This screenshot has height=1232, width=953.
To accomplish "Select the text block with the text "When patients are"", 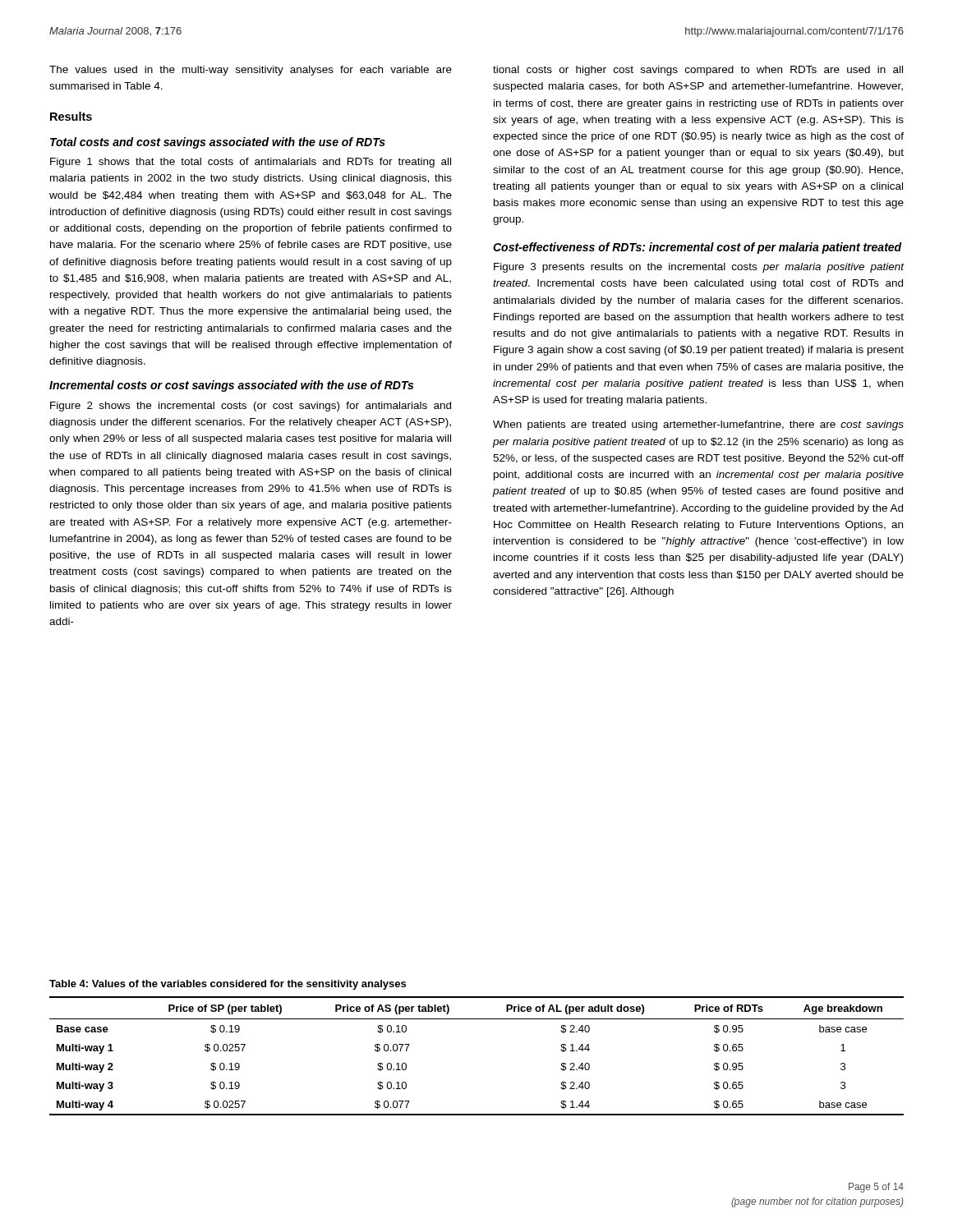I will 698,508.
